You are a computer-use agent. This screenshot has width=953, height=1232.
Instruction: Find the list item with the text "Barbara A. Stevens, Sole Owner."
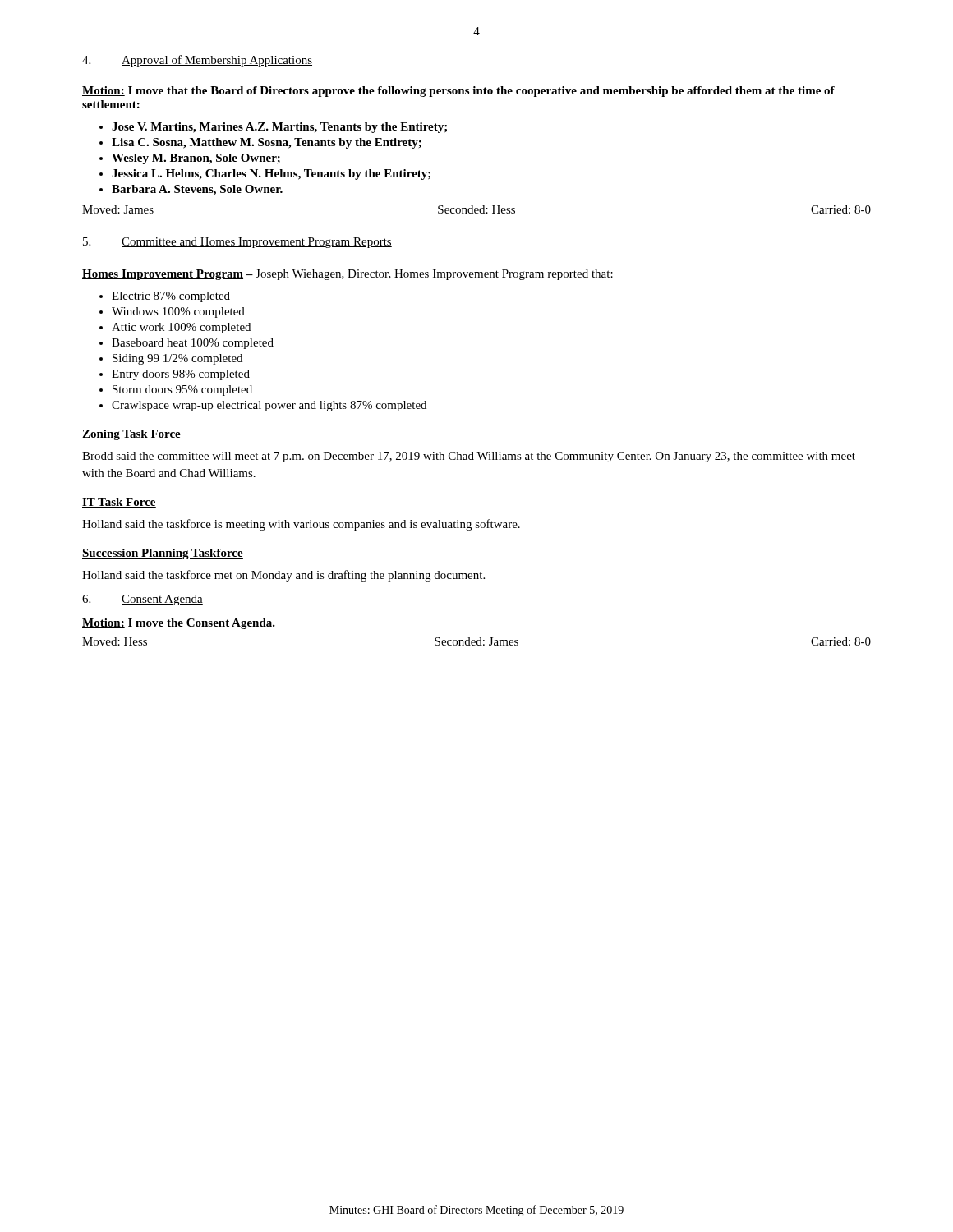click(x=197, y=189)
